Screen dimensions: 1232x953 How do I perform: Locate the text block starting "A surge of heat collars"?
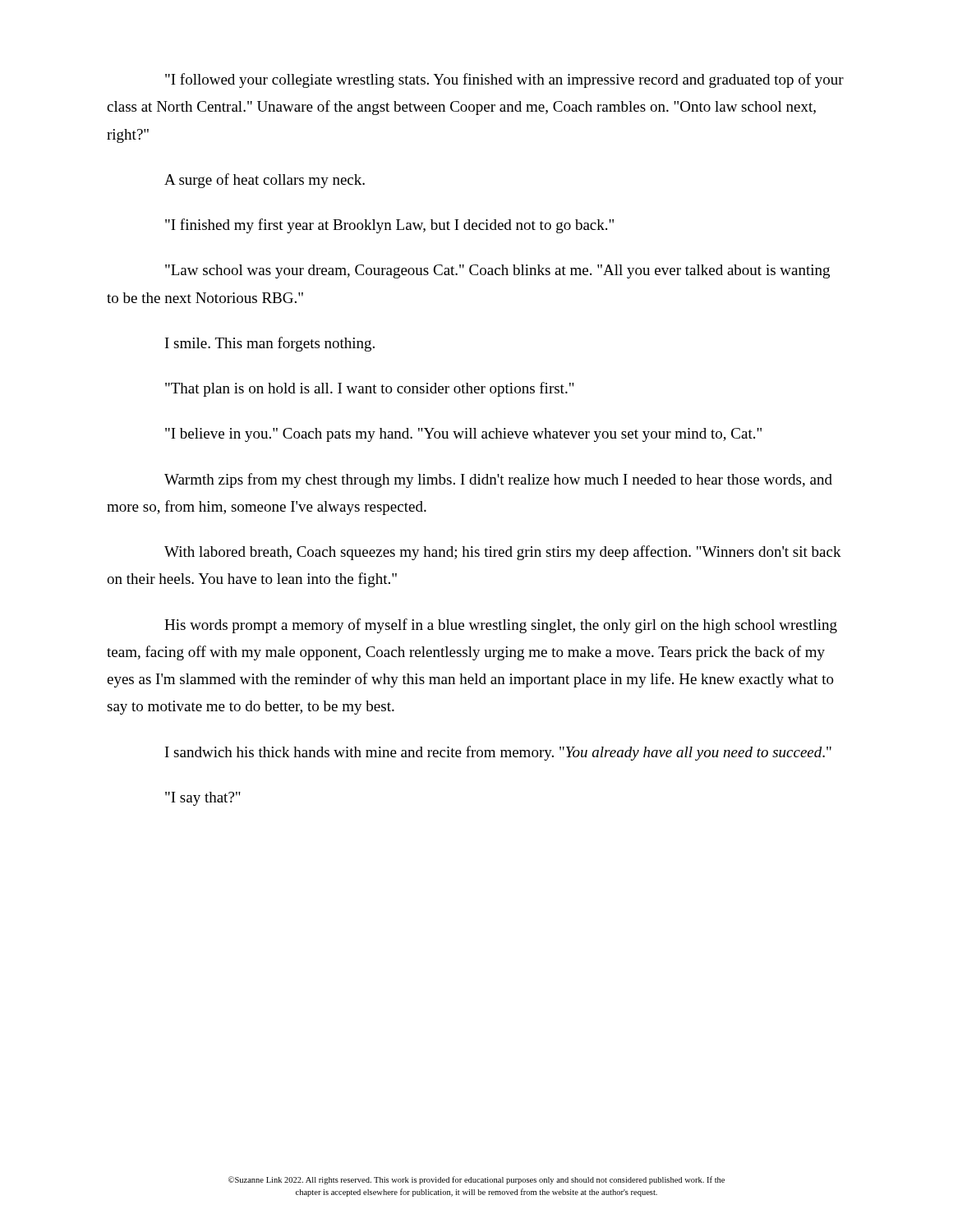(265, 181)
